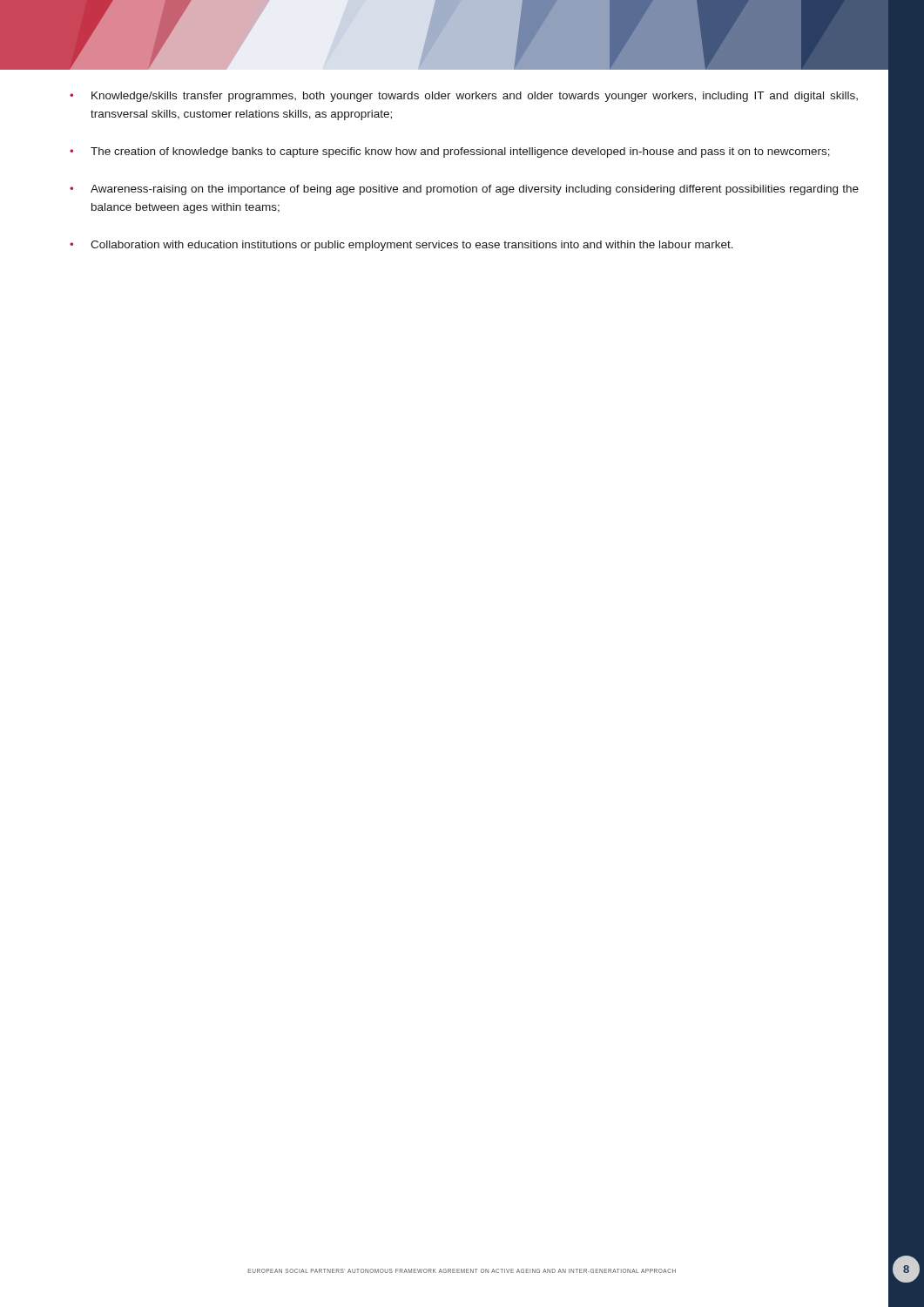
Task: Where is the passage that starts "• The creation of"?
Action: point(464,152)
